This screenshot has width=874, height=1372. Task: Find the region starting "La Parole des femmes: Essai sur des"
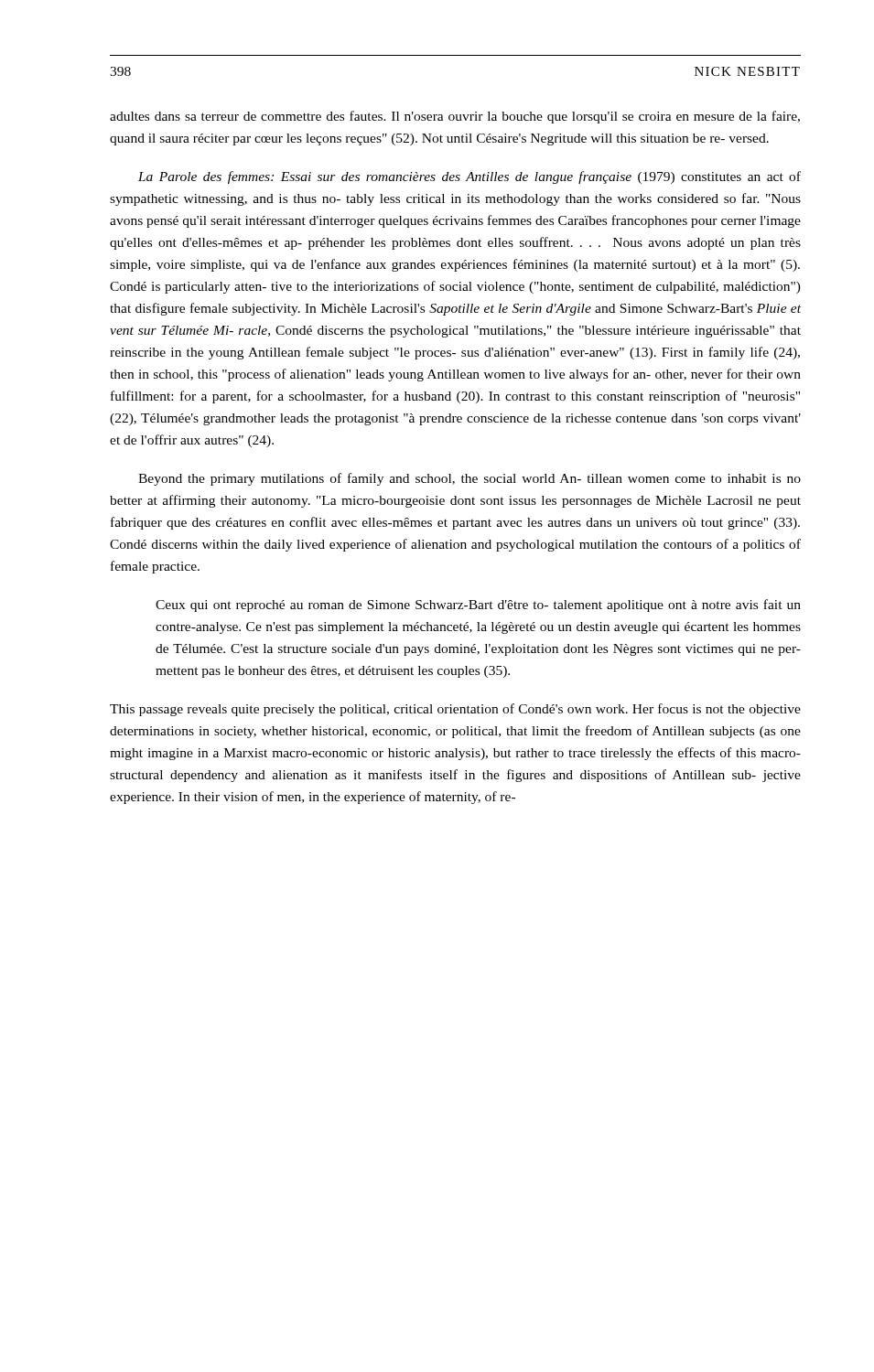pyautogui.click(x=455, y=308)
